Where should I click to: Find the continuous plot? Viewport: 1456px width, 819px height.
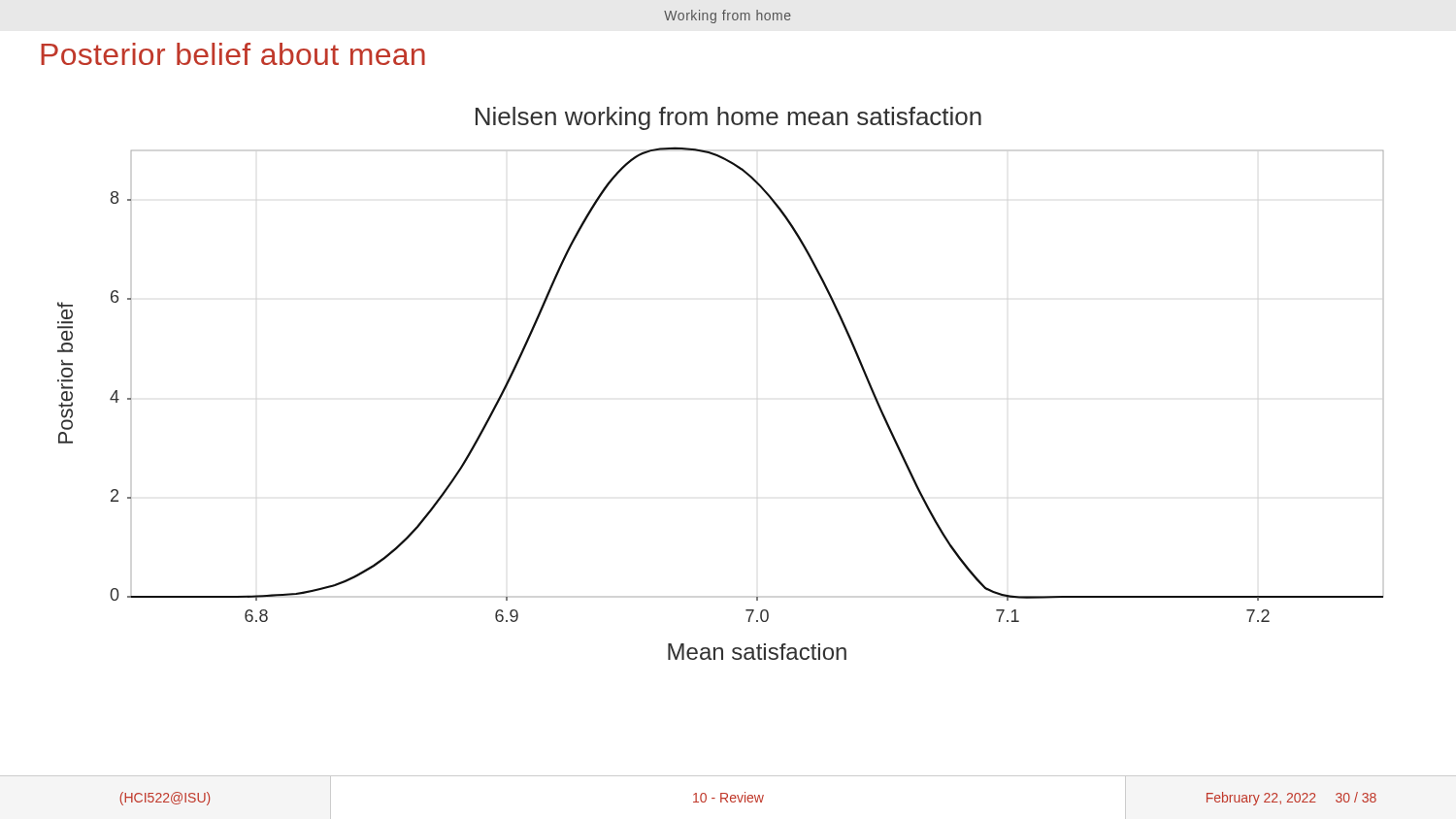(728, 412)
